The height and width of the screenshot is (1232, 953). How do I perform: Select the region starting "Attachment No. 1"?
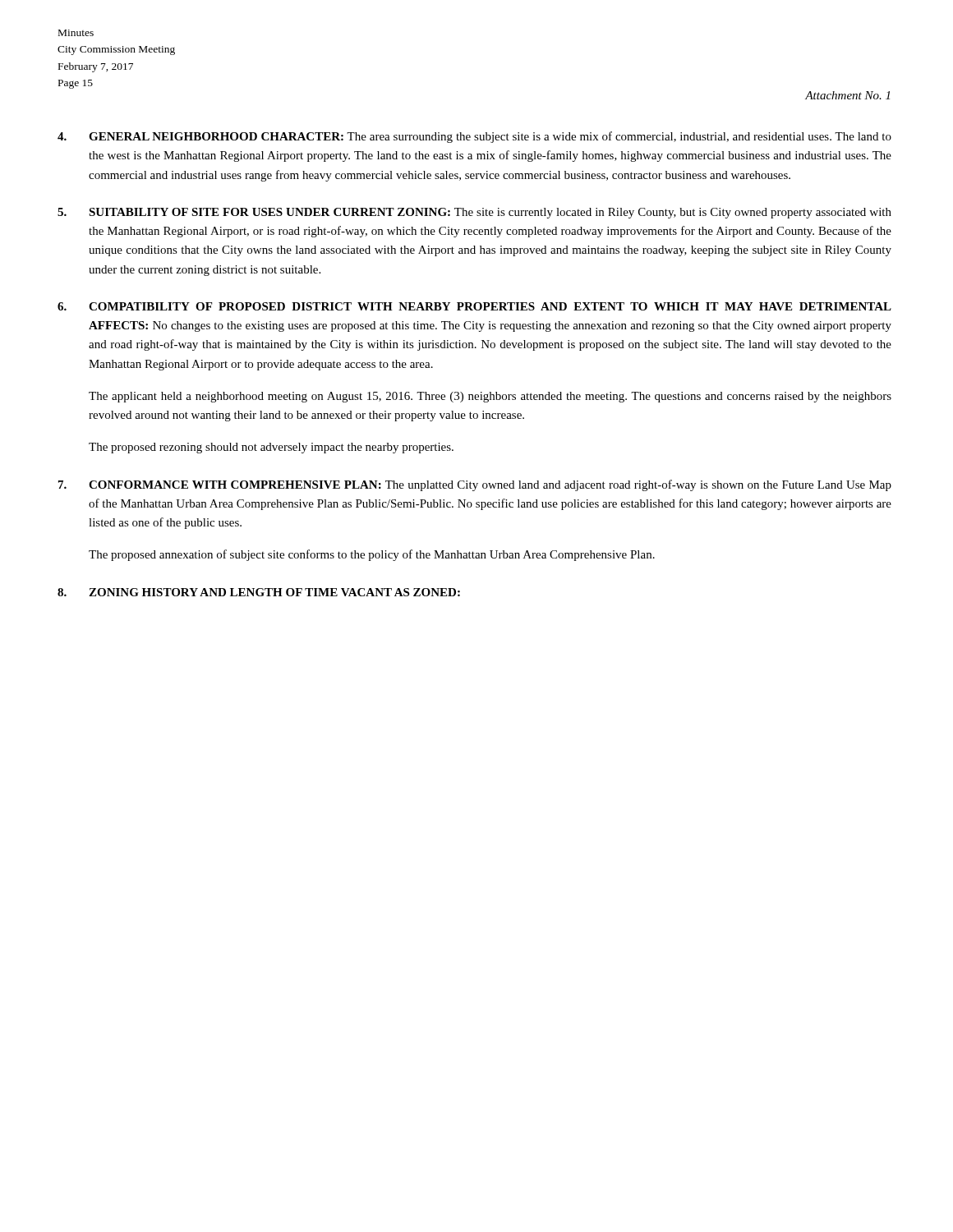coord(848,95)
